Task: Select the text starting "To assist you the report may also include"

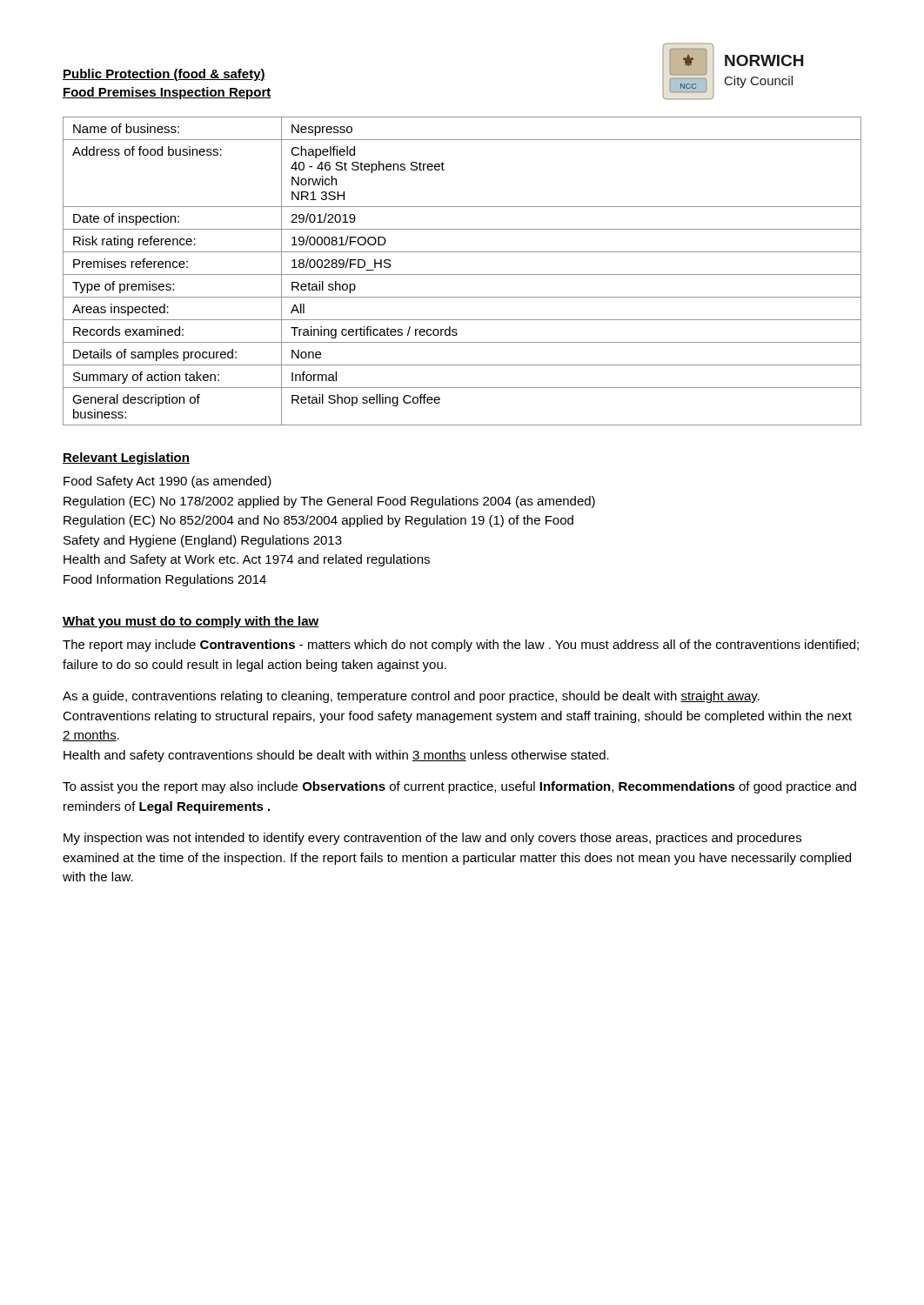Action: click(x=460, y=796)
